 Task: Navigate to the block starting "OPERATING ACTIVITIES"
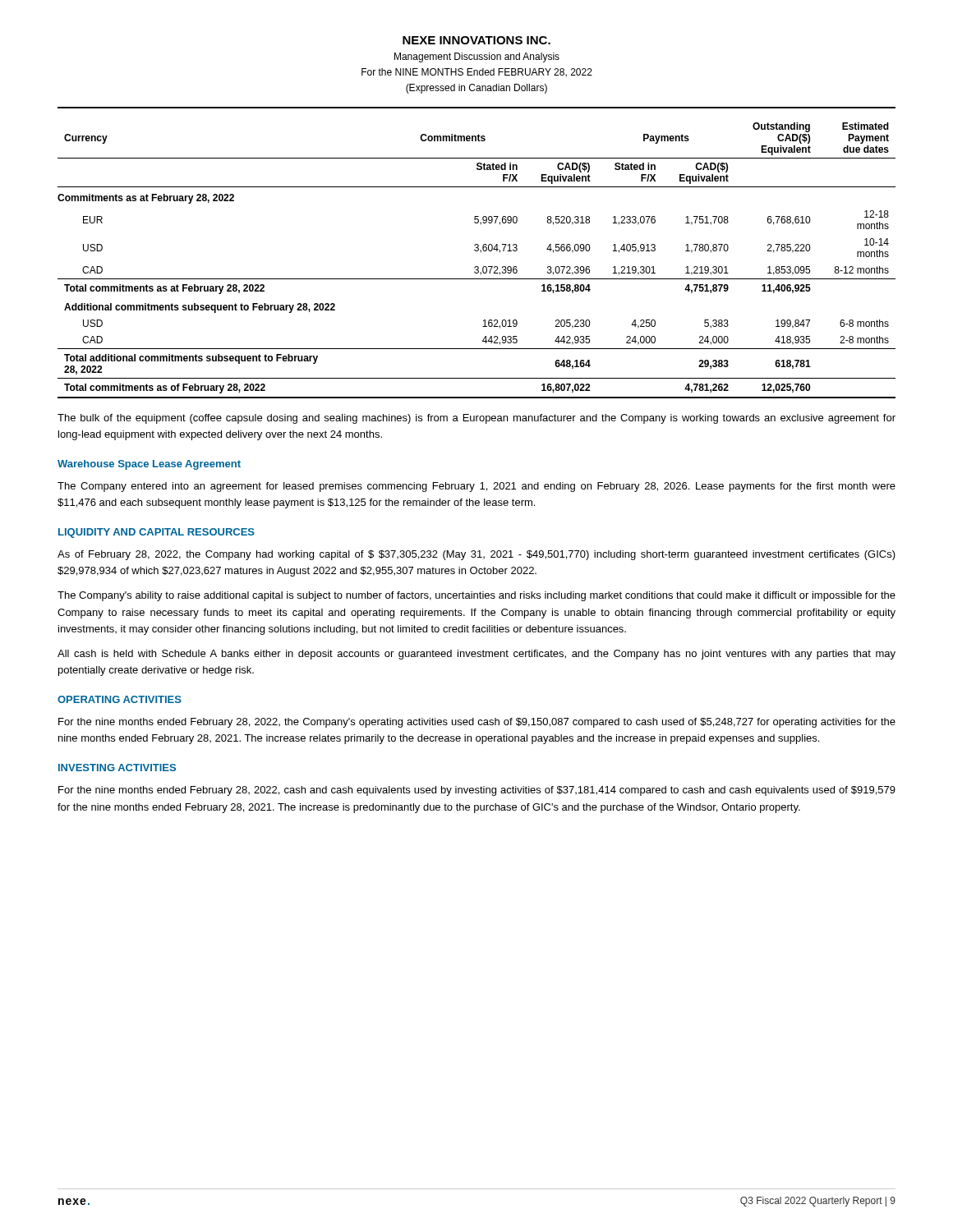tap(120, 699)
